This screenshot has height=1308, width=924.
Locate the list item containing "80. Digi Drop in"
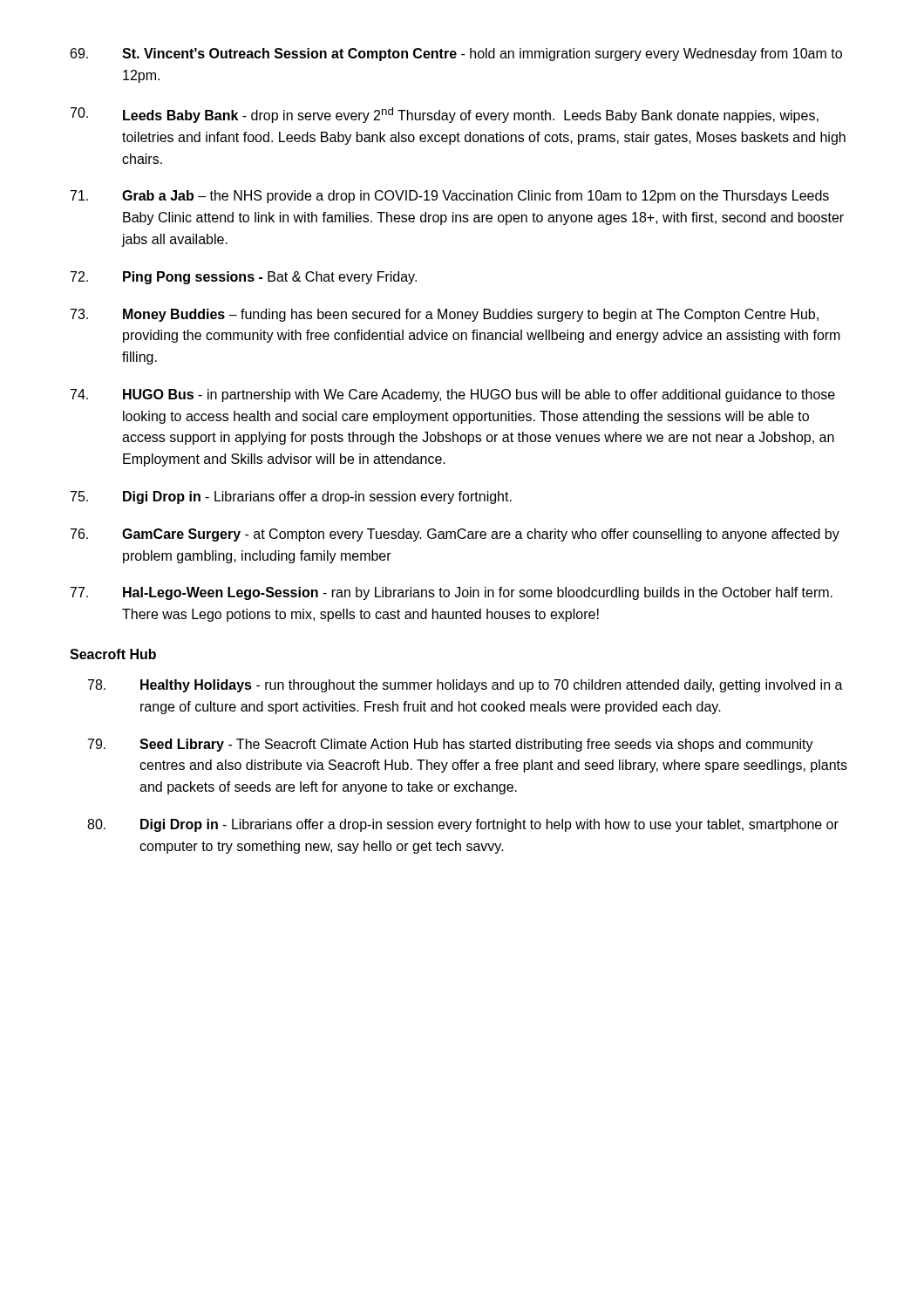[462, 836]
